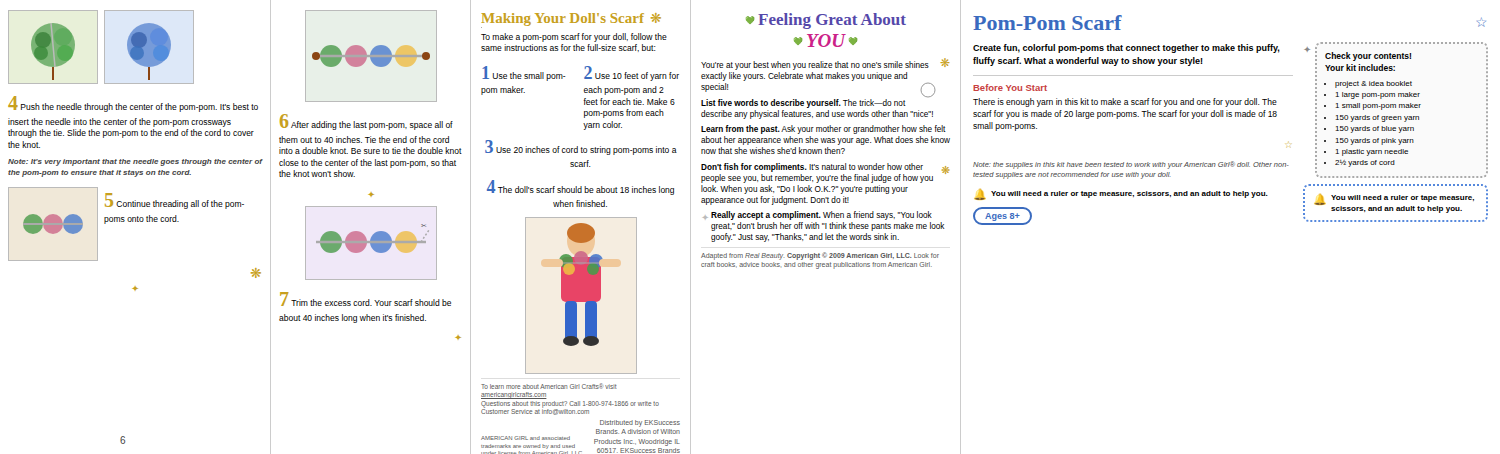
Task: Locate the block of text that opens with "To make a pom-pom scarf for your doll,"
Action: (574, 43)
